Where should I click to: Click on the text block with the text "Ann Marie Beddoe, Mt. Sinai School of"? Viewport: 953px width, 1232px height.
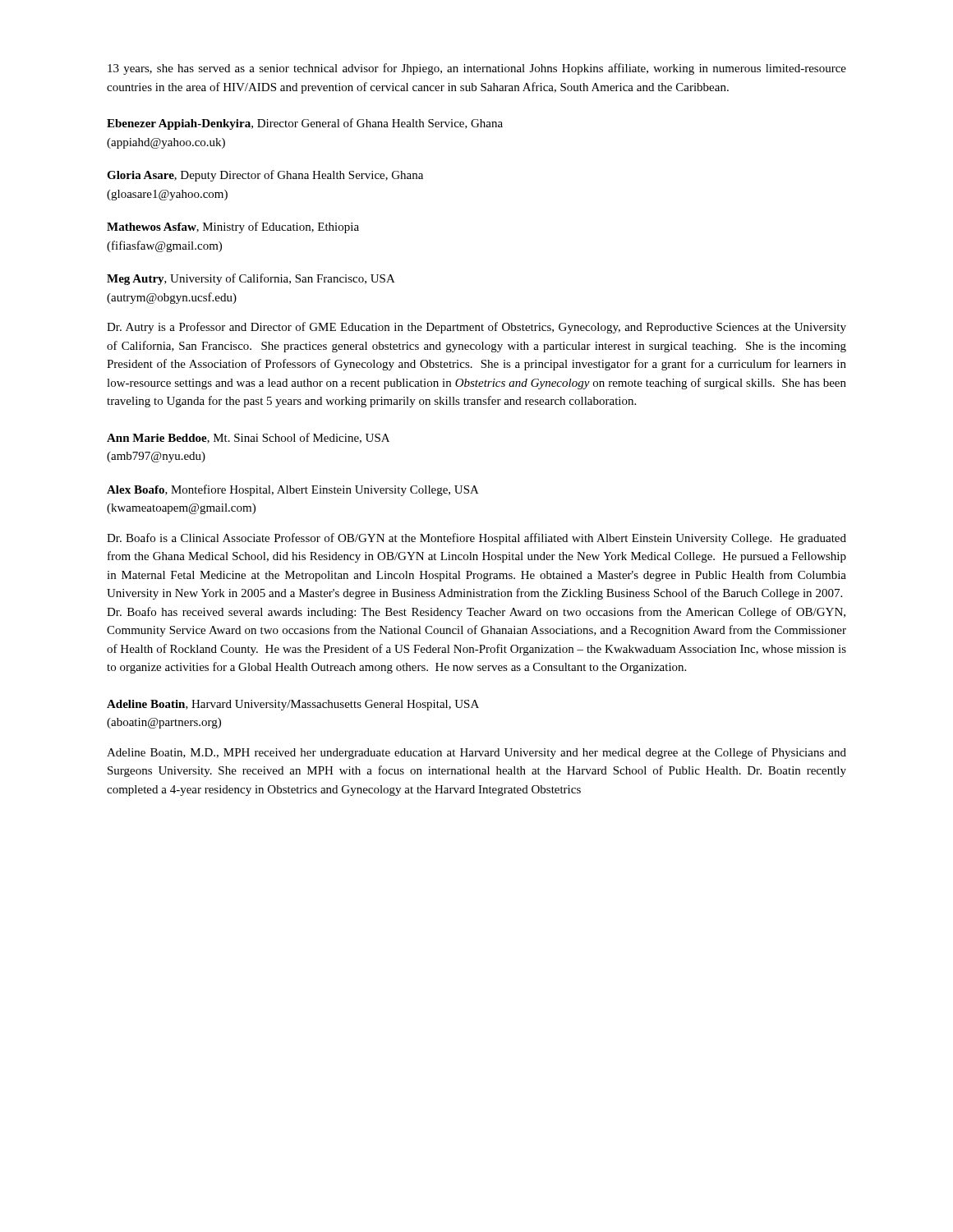[248, 438]
